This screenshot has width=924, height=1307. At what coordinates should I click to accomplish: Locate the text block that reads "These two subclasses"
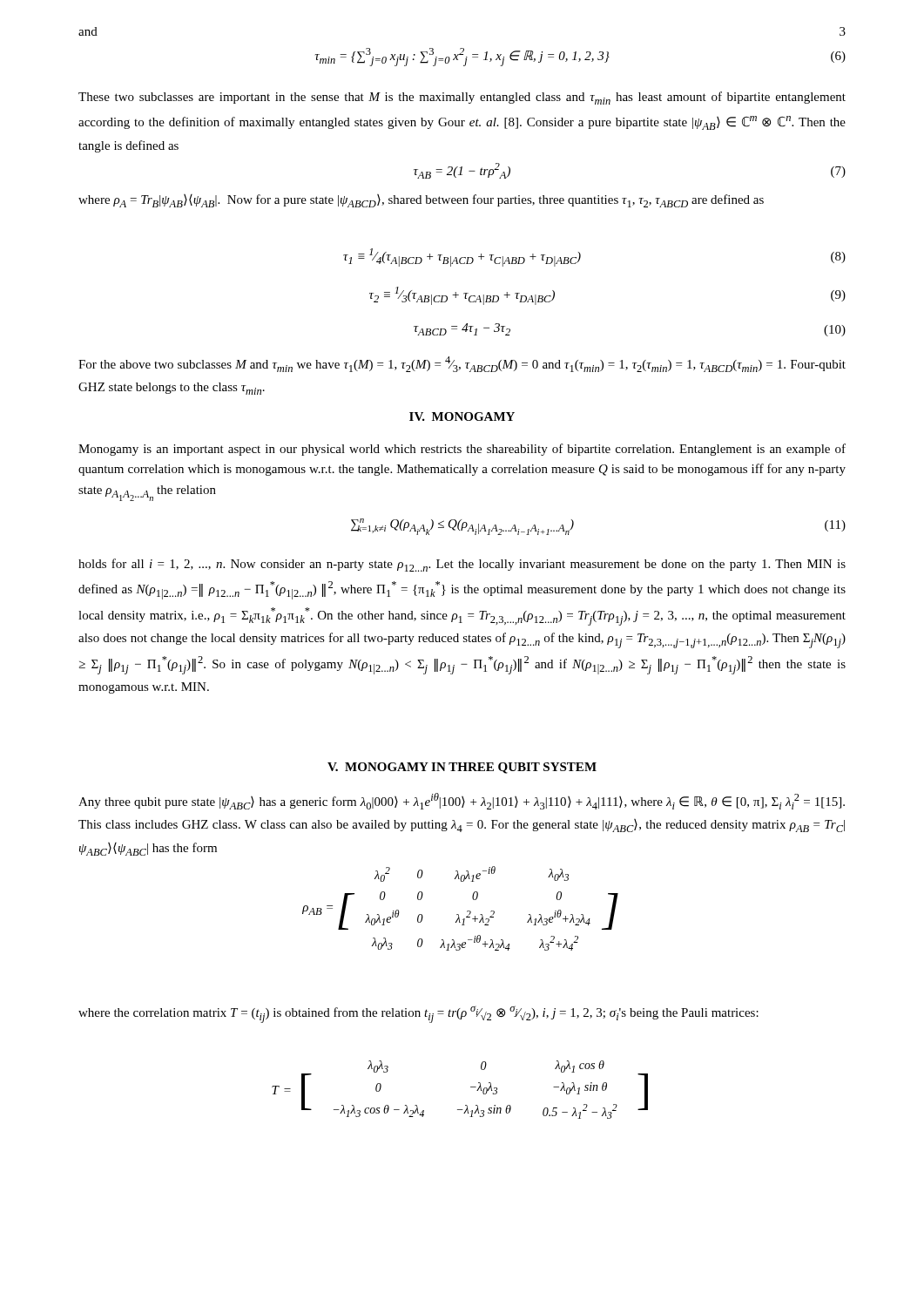click(x=462, y=121)
